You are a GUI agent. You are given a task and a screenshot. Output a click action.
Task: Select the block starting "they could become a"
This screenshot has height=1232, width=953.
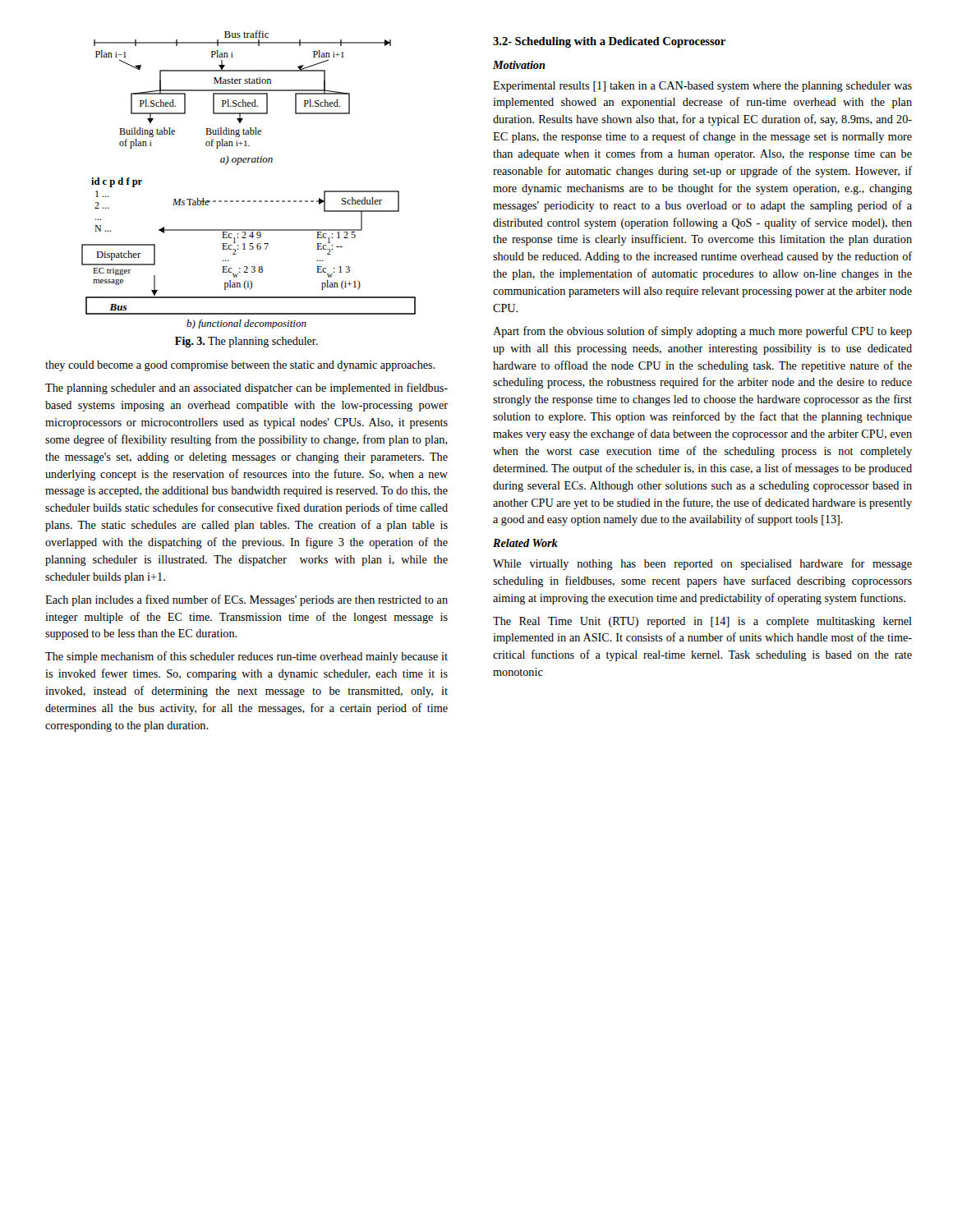(x=240, y=365)
